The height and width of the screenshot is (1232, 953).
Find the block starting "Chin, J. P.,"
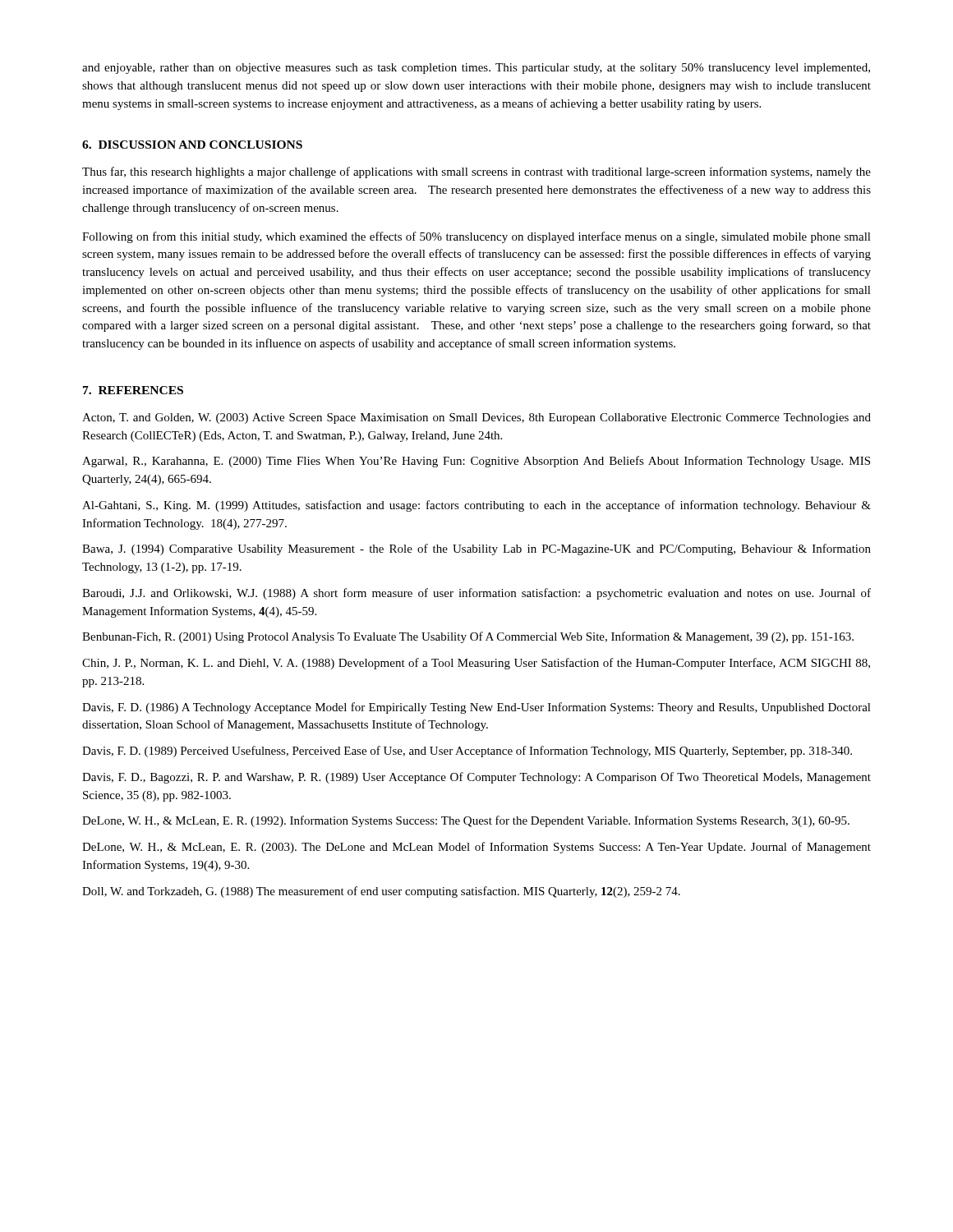click(476, 672)
